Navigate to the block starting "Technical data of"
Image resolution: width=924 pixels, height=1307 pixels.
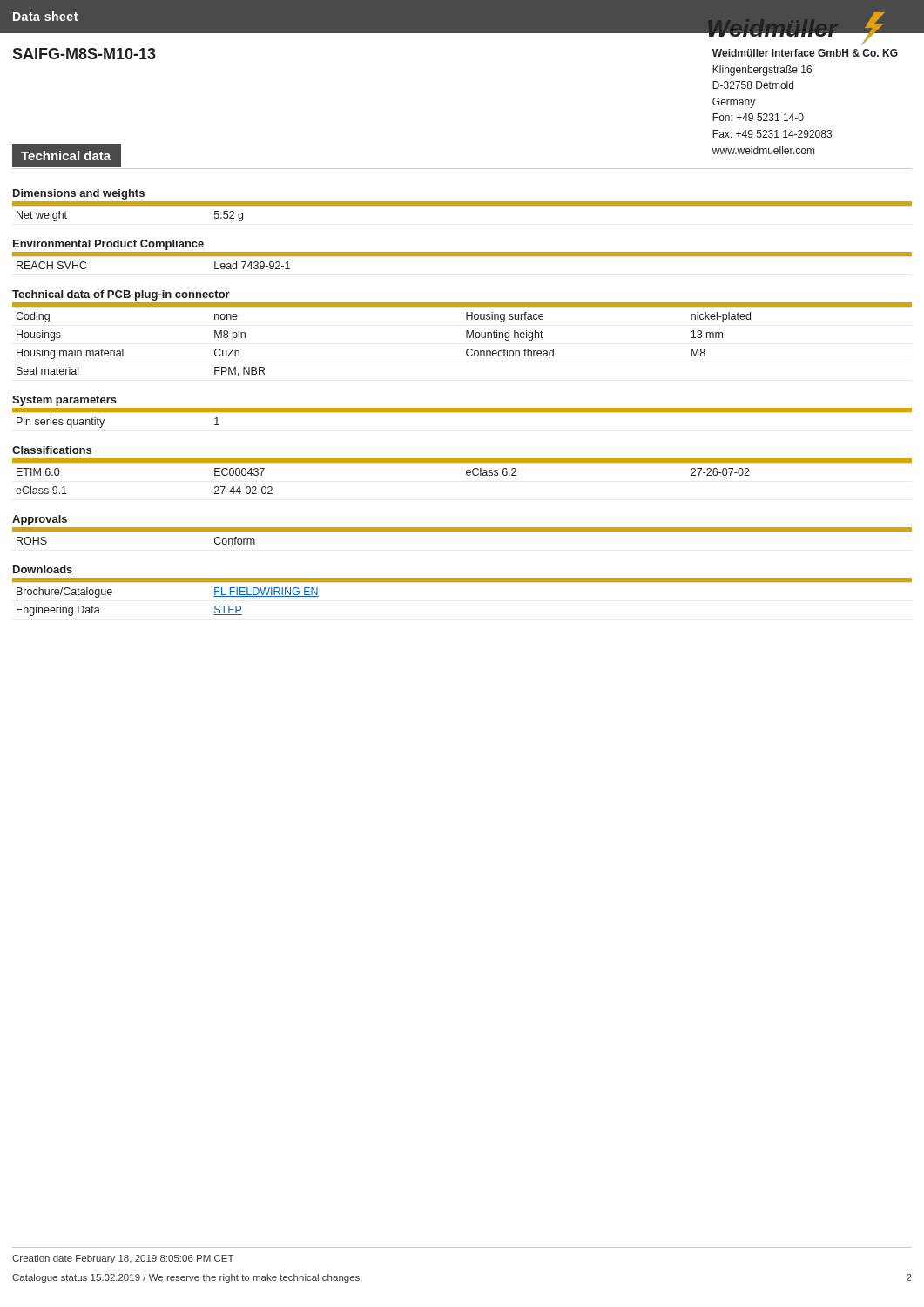point(121,294)
